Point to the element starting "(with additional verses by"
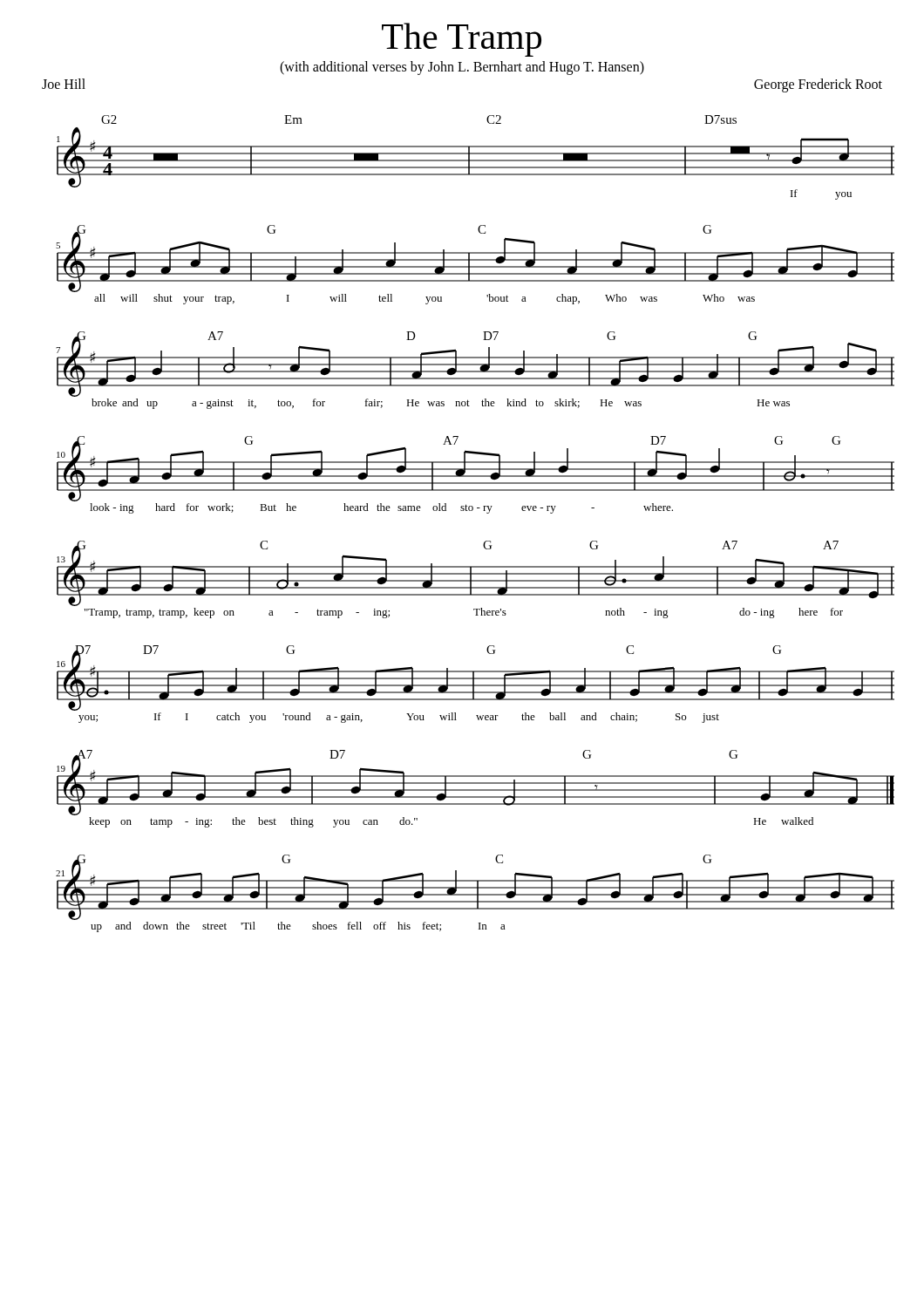This screenshot has height=1308, width=924. [462, 67]
